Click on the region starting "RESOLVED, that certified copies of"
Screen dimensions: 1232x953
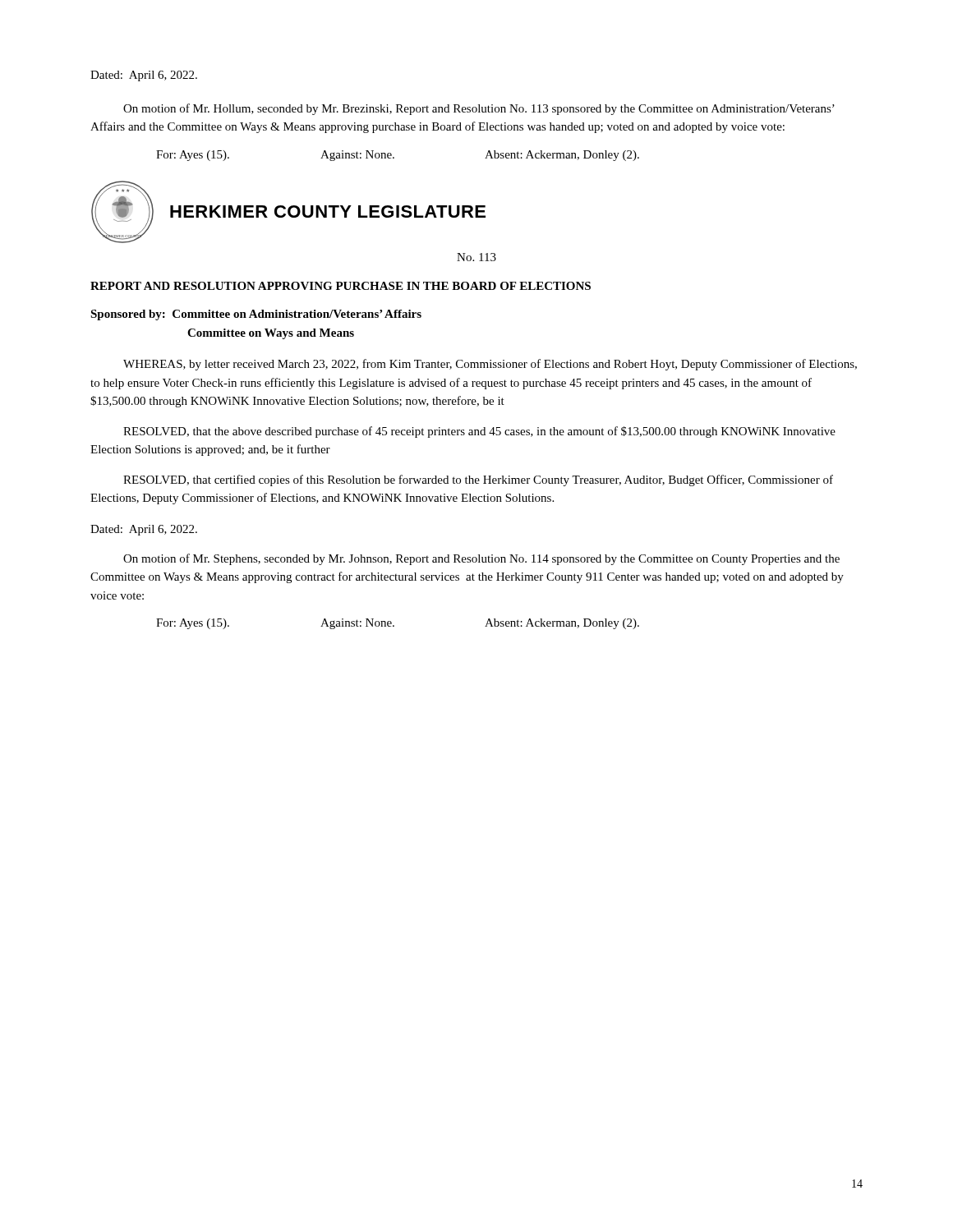[x=462, y=489]
